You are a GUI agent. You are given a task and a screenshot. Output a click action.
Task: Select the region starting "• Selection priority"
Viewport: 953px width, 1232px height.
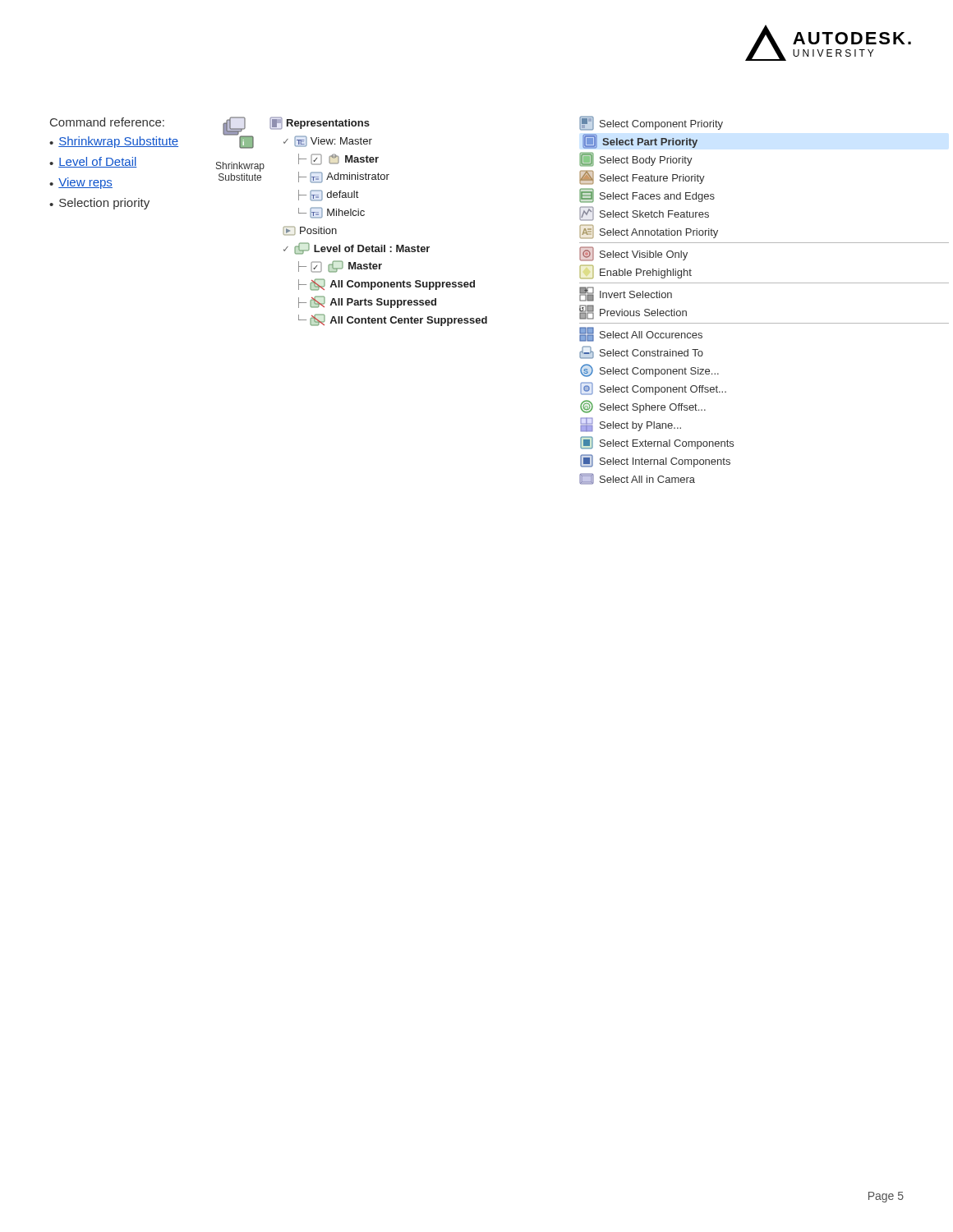(99, 203)
